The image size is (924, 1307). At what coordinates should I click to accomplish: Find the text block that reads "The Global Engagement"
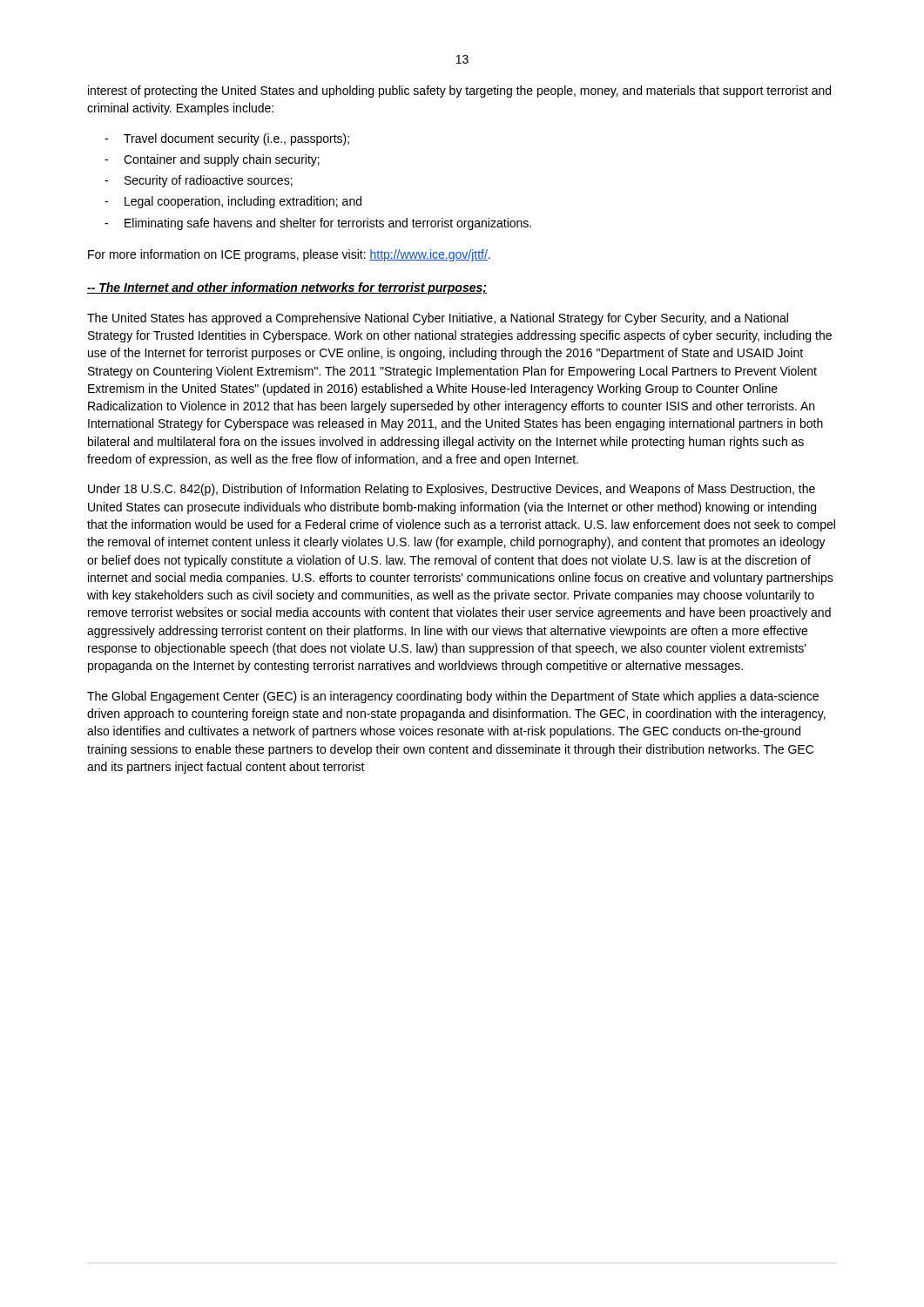click(x=457, y=731)
